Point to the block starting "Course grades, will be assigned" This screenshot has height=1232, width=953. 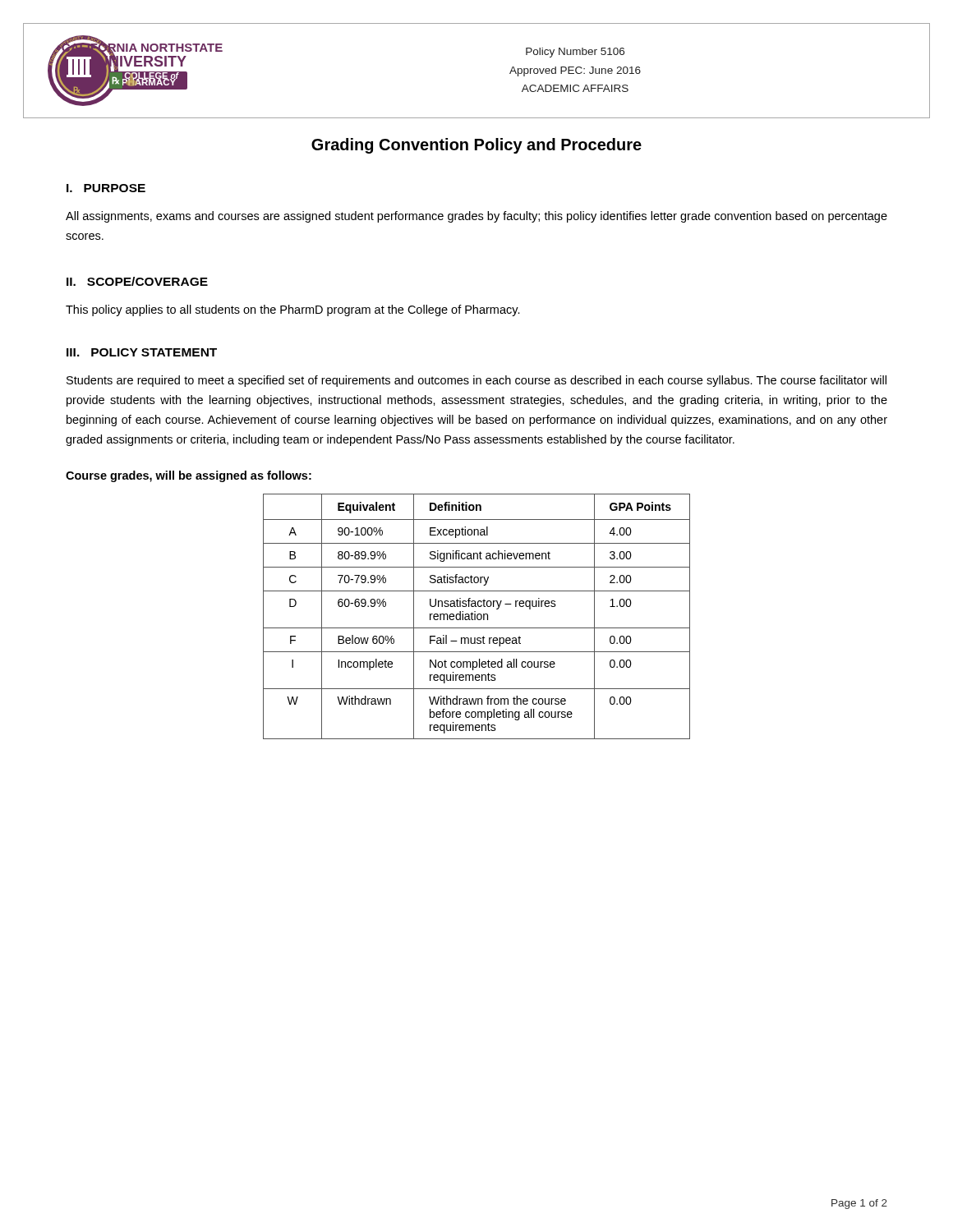(x=189, y=476)
